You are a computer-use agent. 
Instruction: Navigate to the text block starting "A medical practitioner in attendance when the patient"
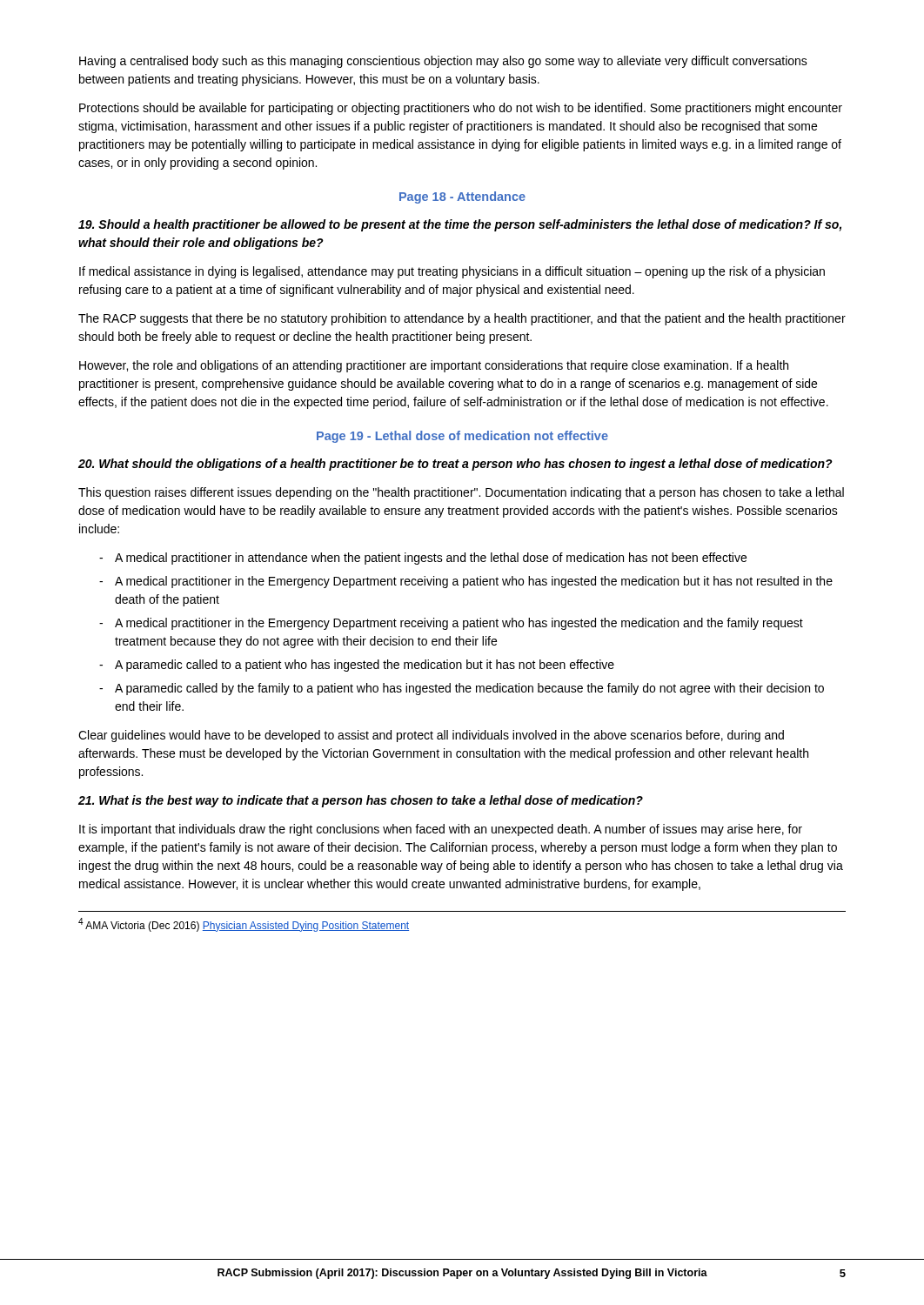tap(431, 557)
